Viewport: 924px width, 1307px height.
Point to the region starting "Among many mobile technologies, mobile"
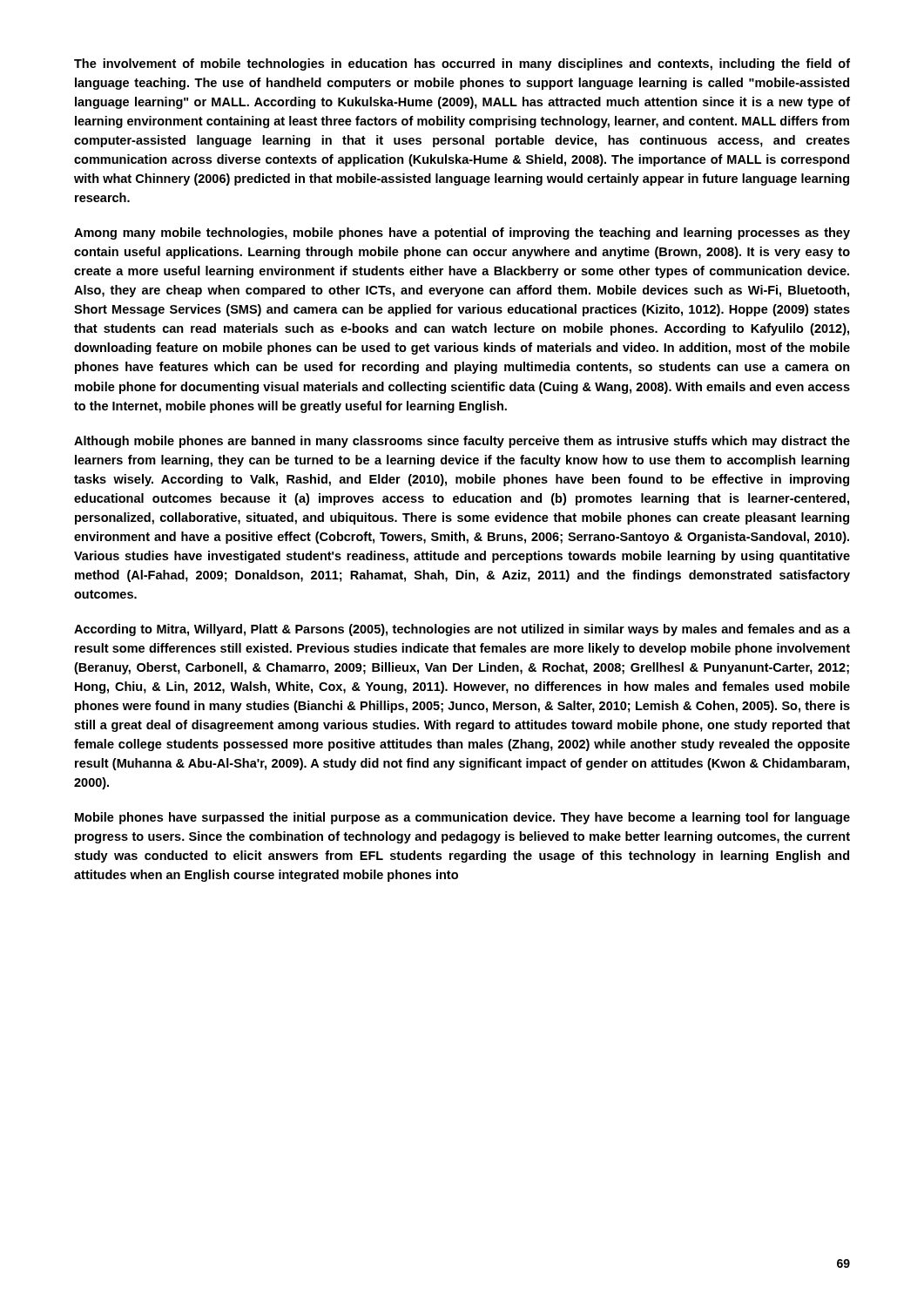[462, 319]
